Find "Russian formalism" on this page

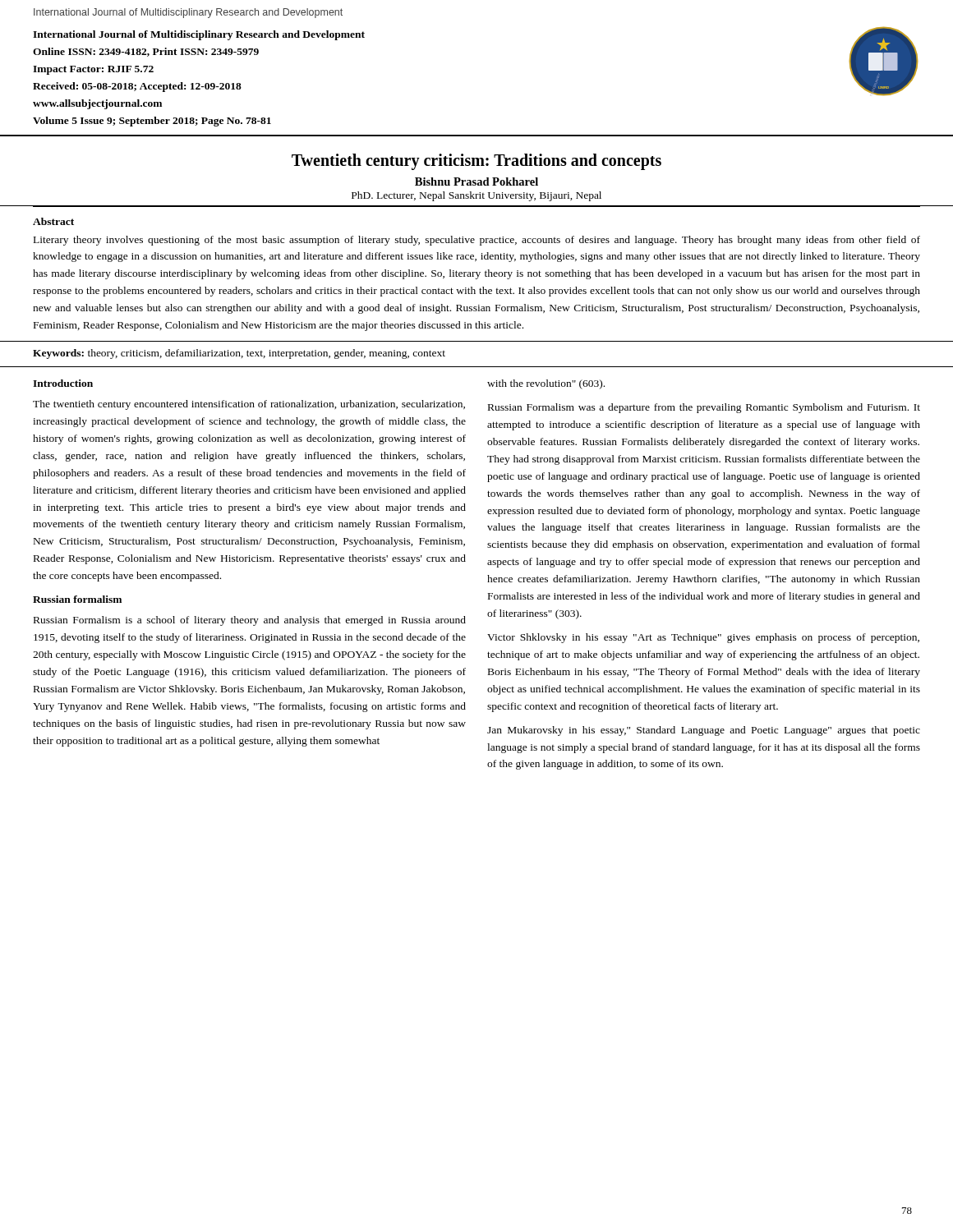click(77, 599)
